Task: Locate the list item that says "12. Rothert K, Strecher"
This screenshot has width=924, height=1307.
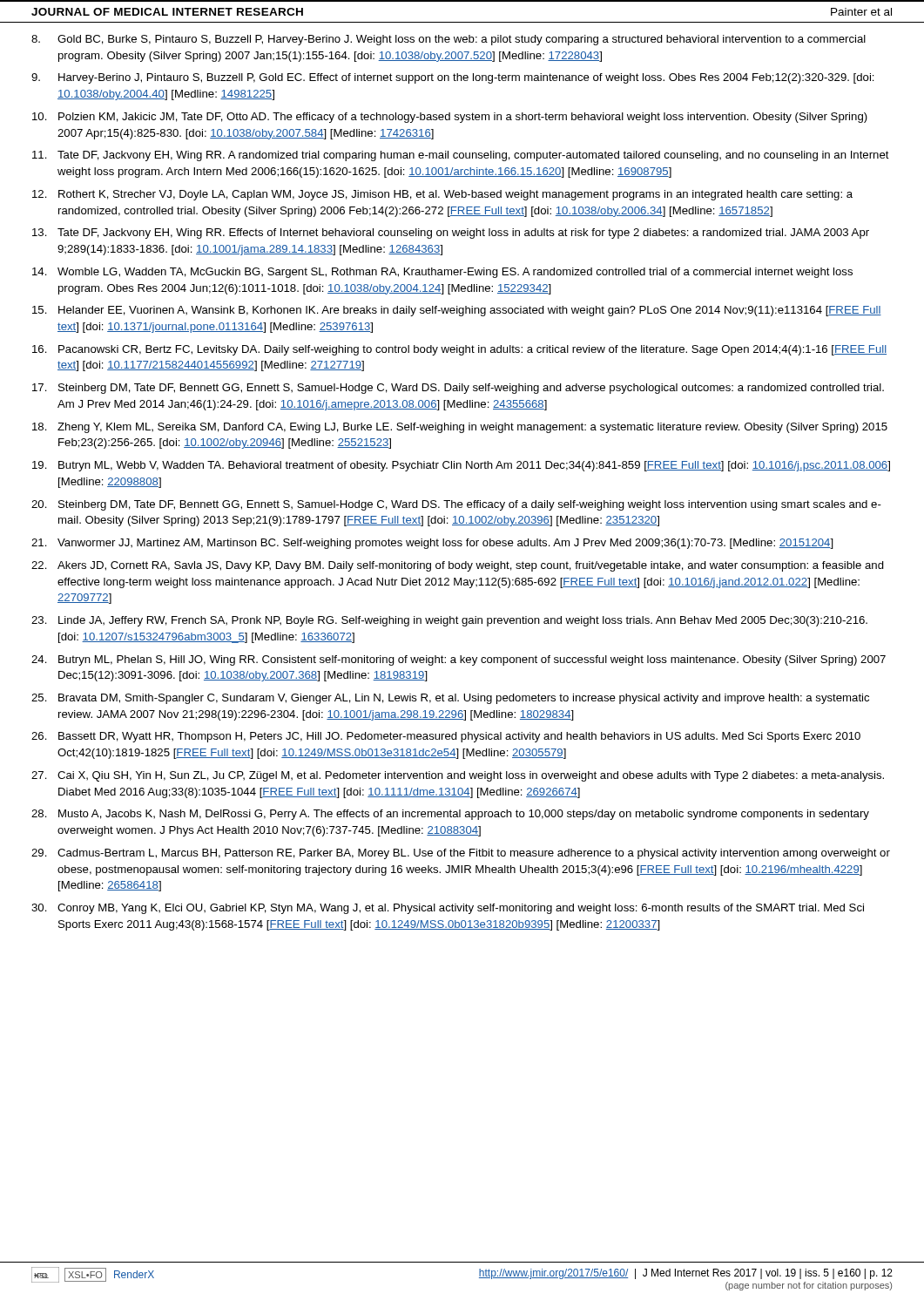Action: (x=462, y=203)
